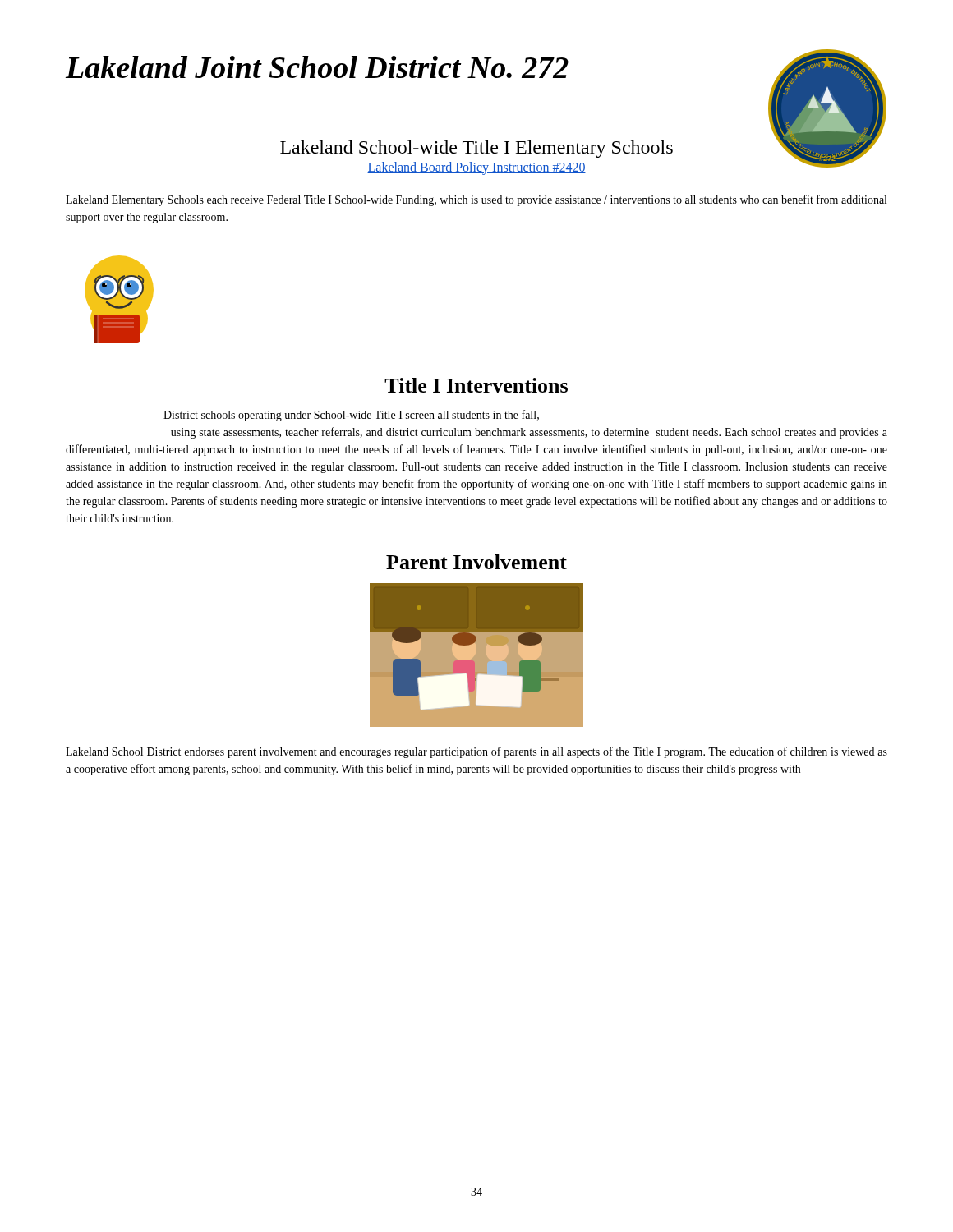This screenshot has width=953, height=1232.
Task: Find the section header with the text "Parent Involvement"
Action: pyautogui.click(x=476, y=562)
